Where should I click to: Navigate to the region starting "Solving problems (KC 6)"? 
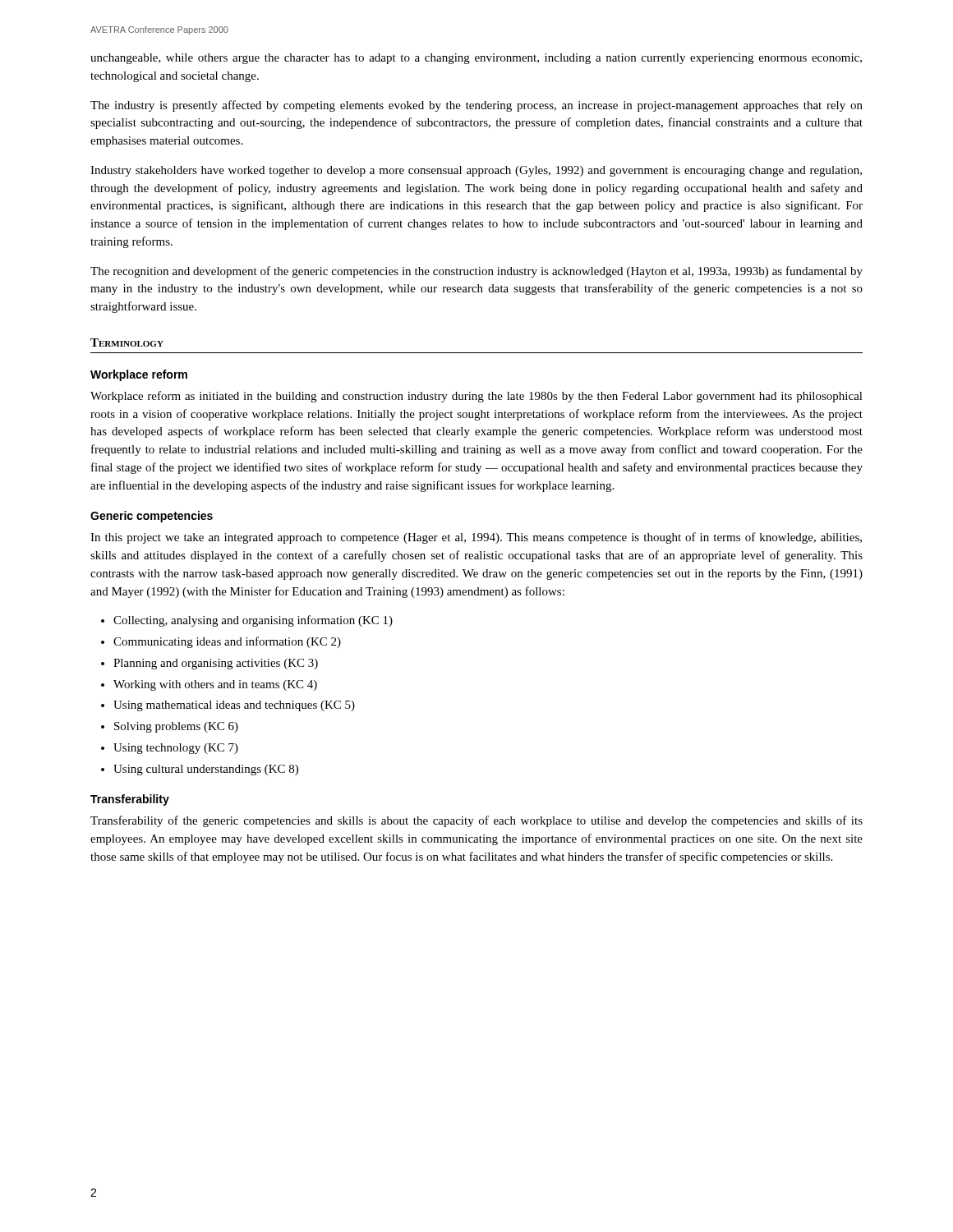[176, 727]
